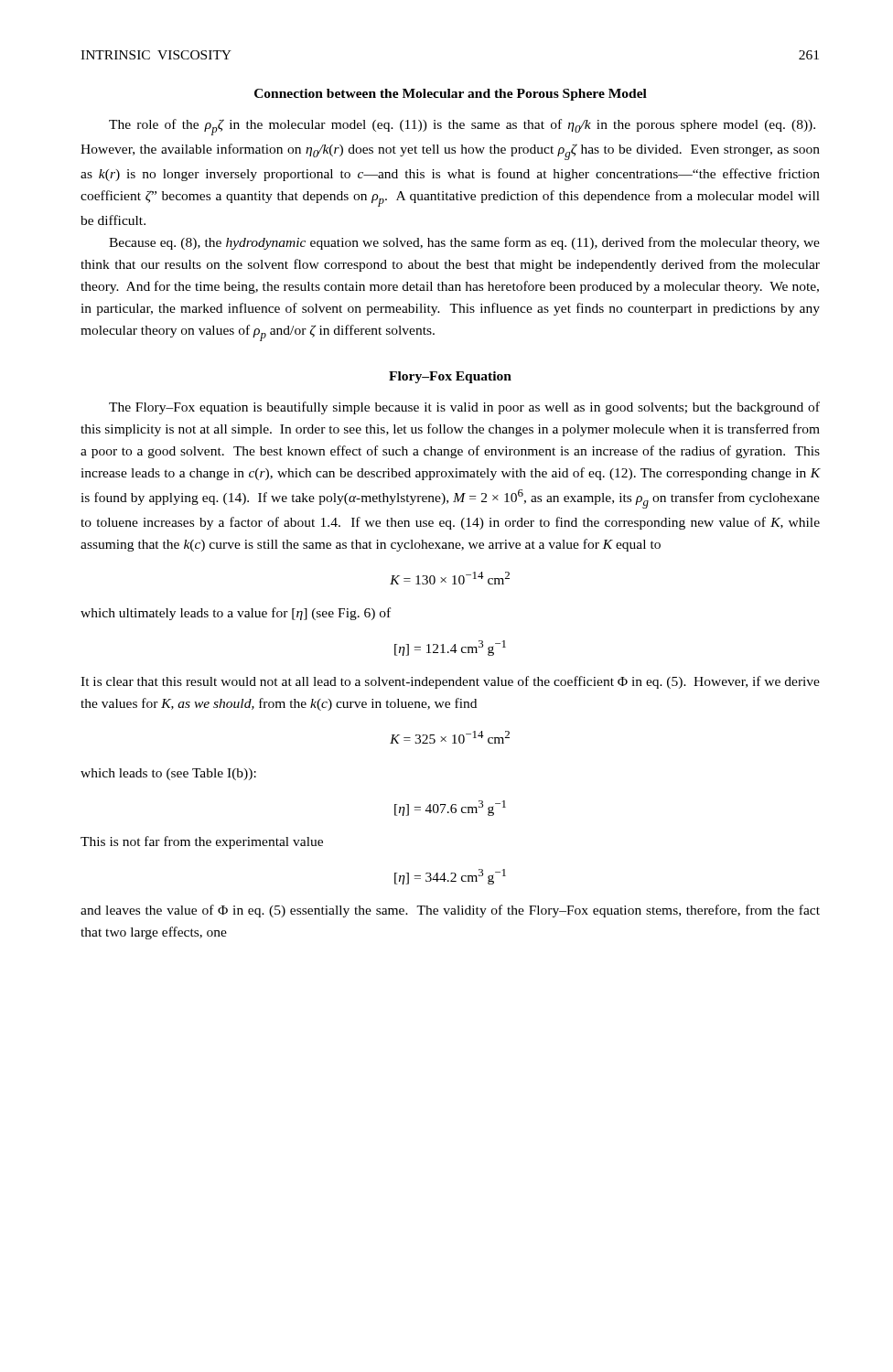The width and height of the screenshot is (893, 1372).
Task: Select the text starting "which ultimately leads to a"
Action: pos(236,612)
